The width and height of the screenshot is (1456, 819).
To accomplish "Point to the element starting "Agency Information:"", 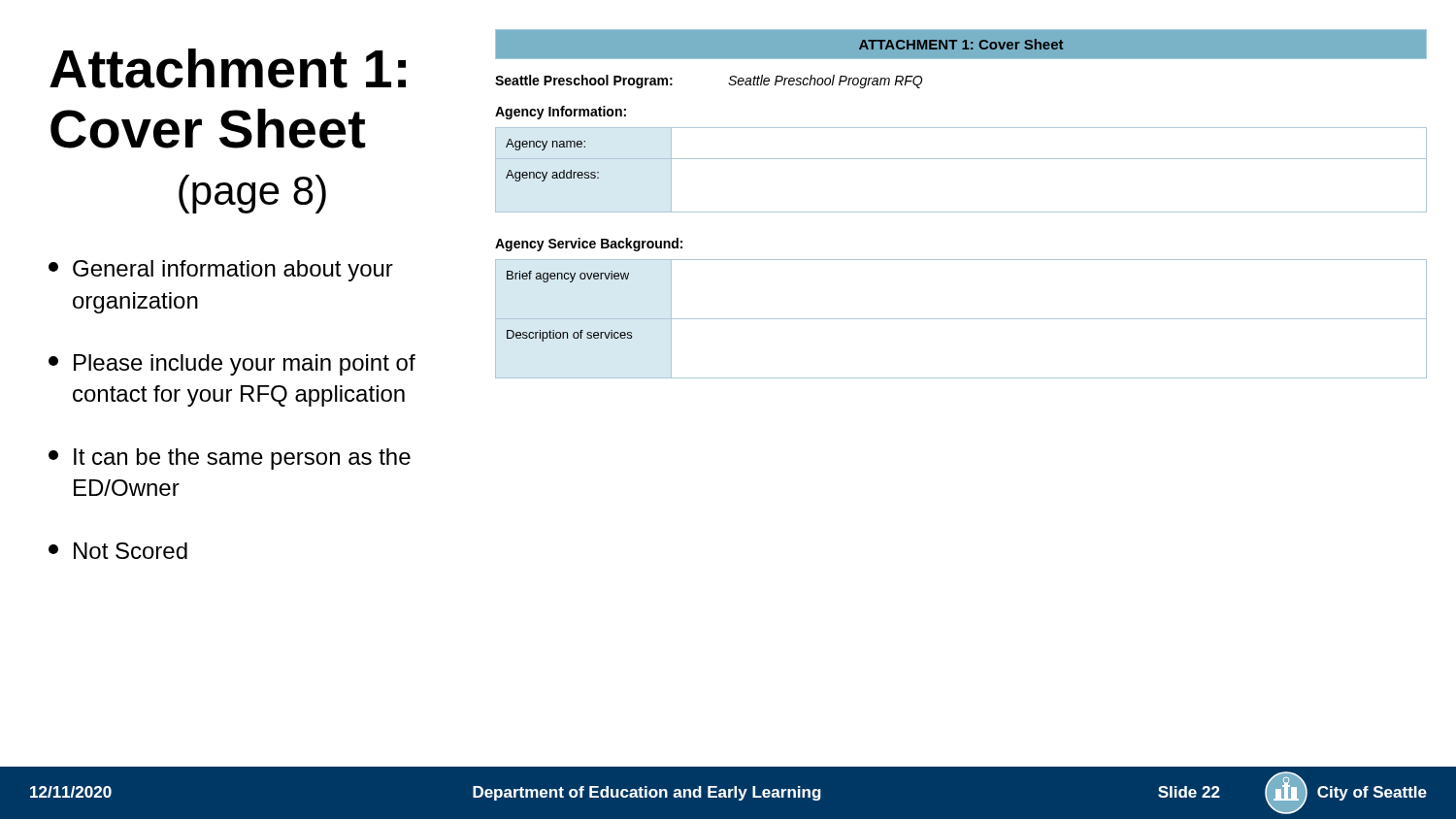I will pyautogui.click(x=561, y=112).
